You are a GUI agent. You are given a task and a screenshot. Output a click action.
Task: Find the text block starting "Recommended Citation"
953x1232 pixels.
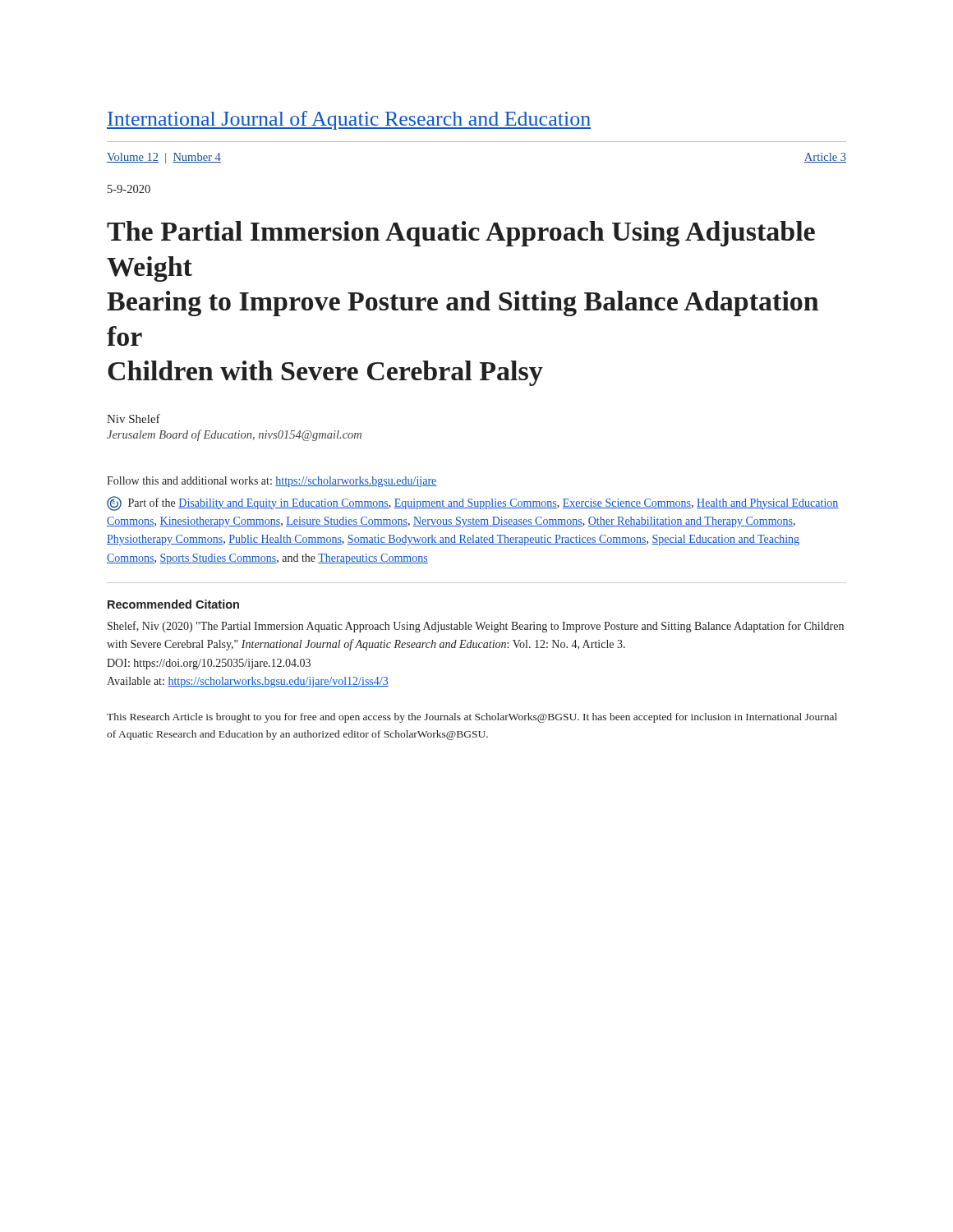[x=173, y=604]
